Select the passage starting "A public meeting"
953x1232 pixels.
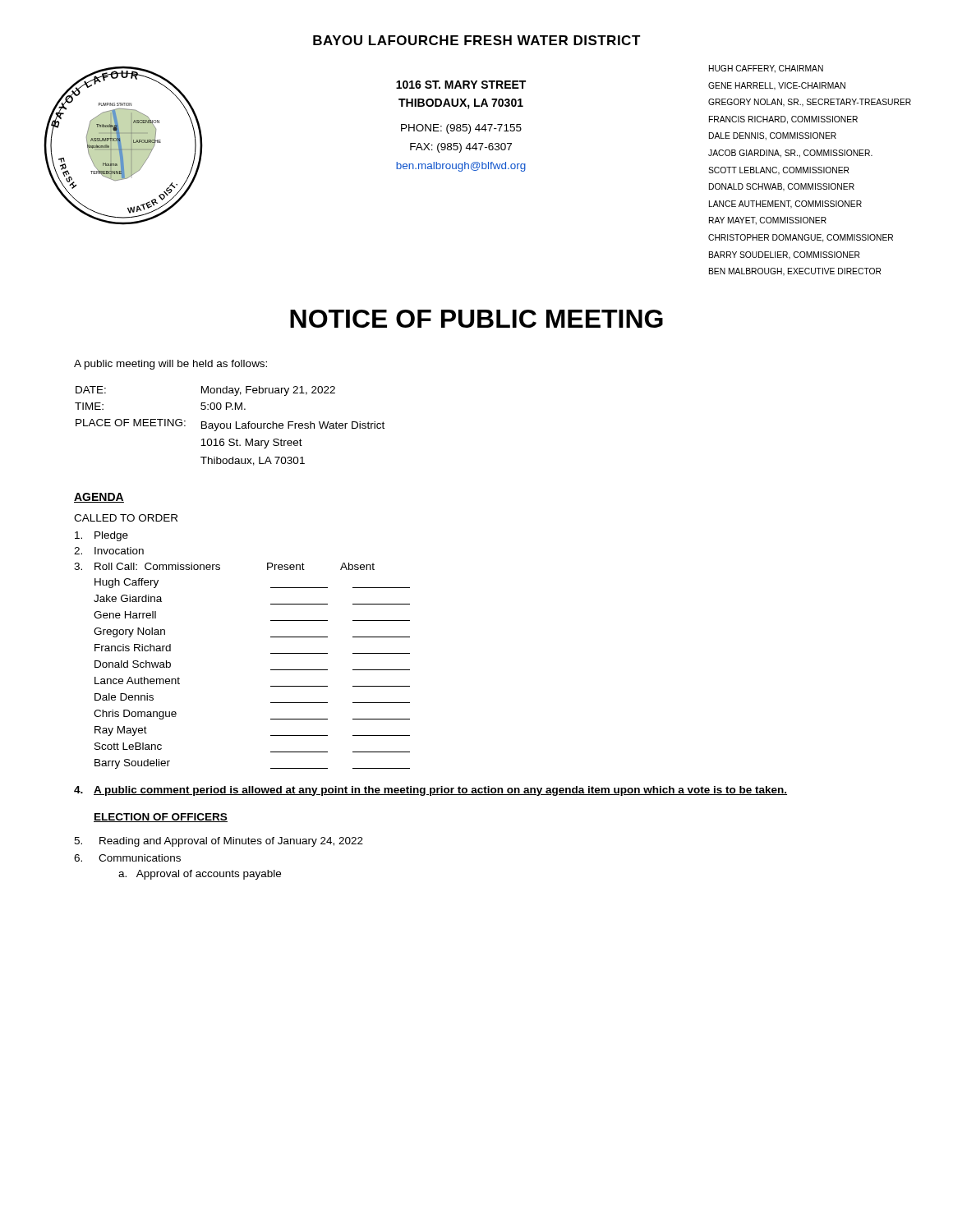tap(171, 363)
